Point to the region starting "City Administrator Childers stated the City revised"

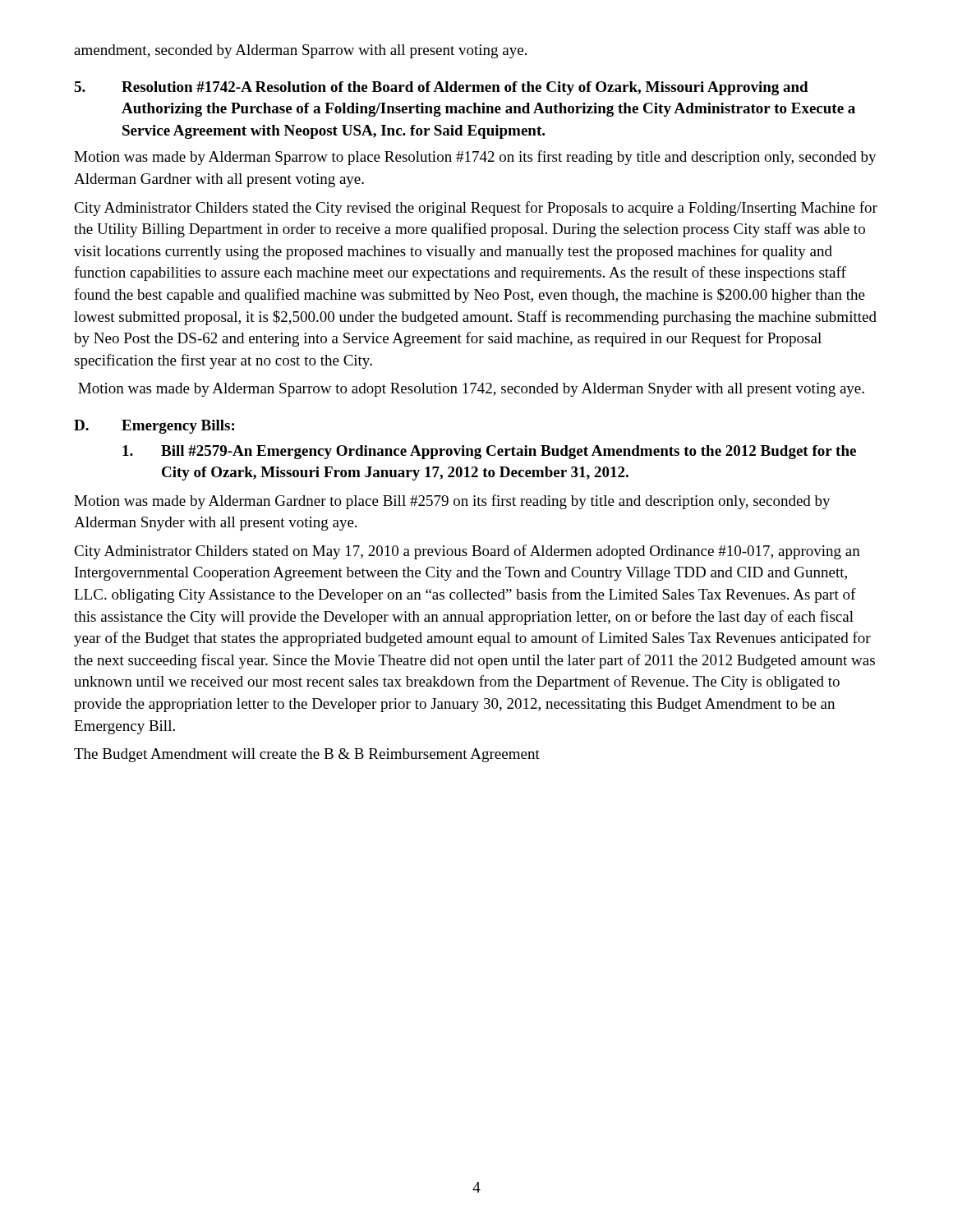click(x=476, y=283)
